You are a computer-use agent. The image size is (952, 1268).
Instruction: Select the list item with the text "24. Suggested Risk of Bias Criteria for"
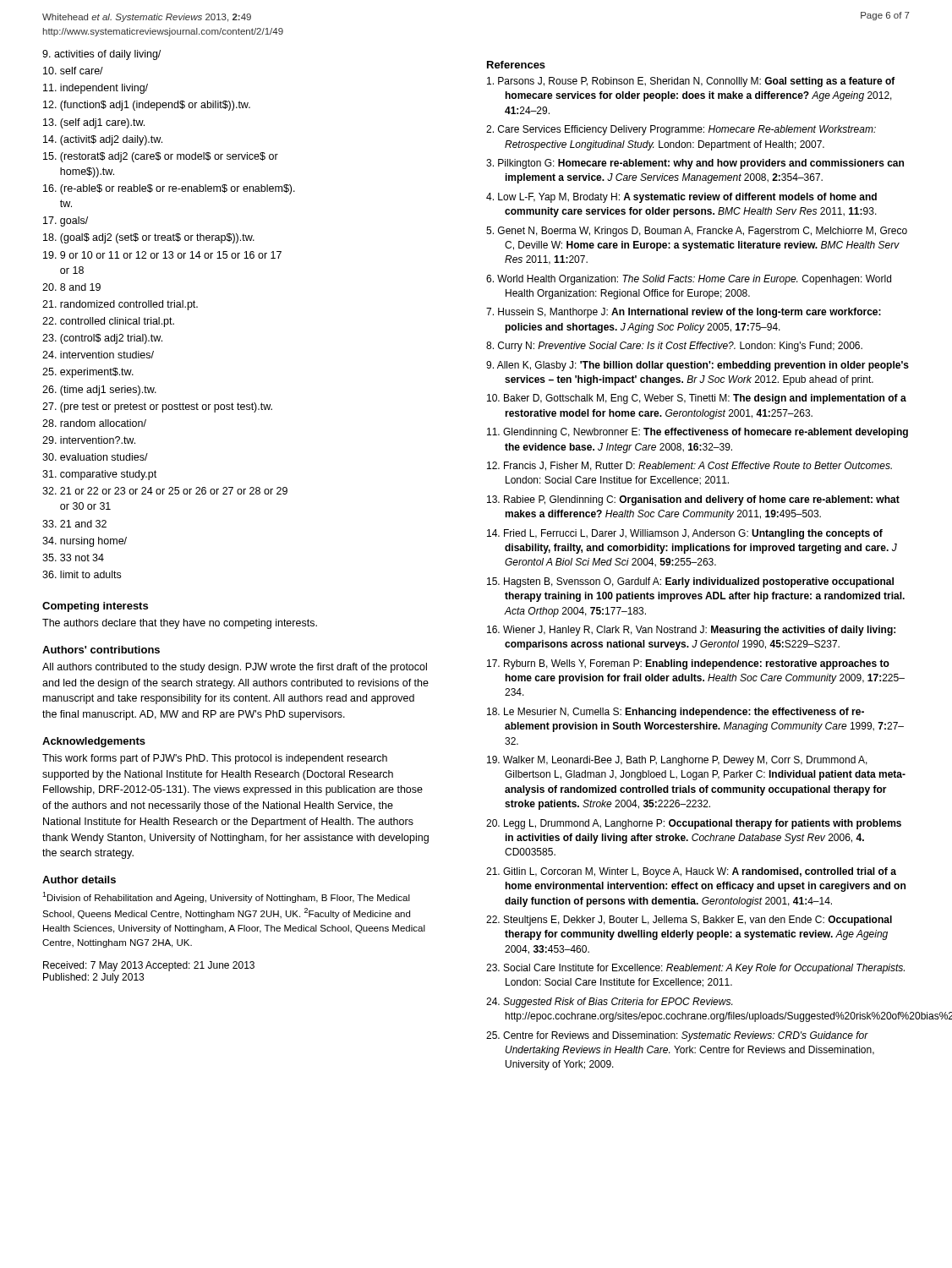[x=698, y=1009]
